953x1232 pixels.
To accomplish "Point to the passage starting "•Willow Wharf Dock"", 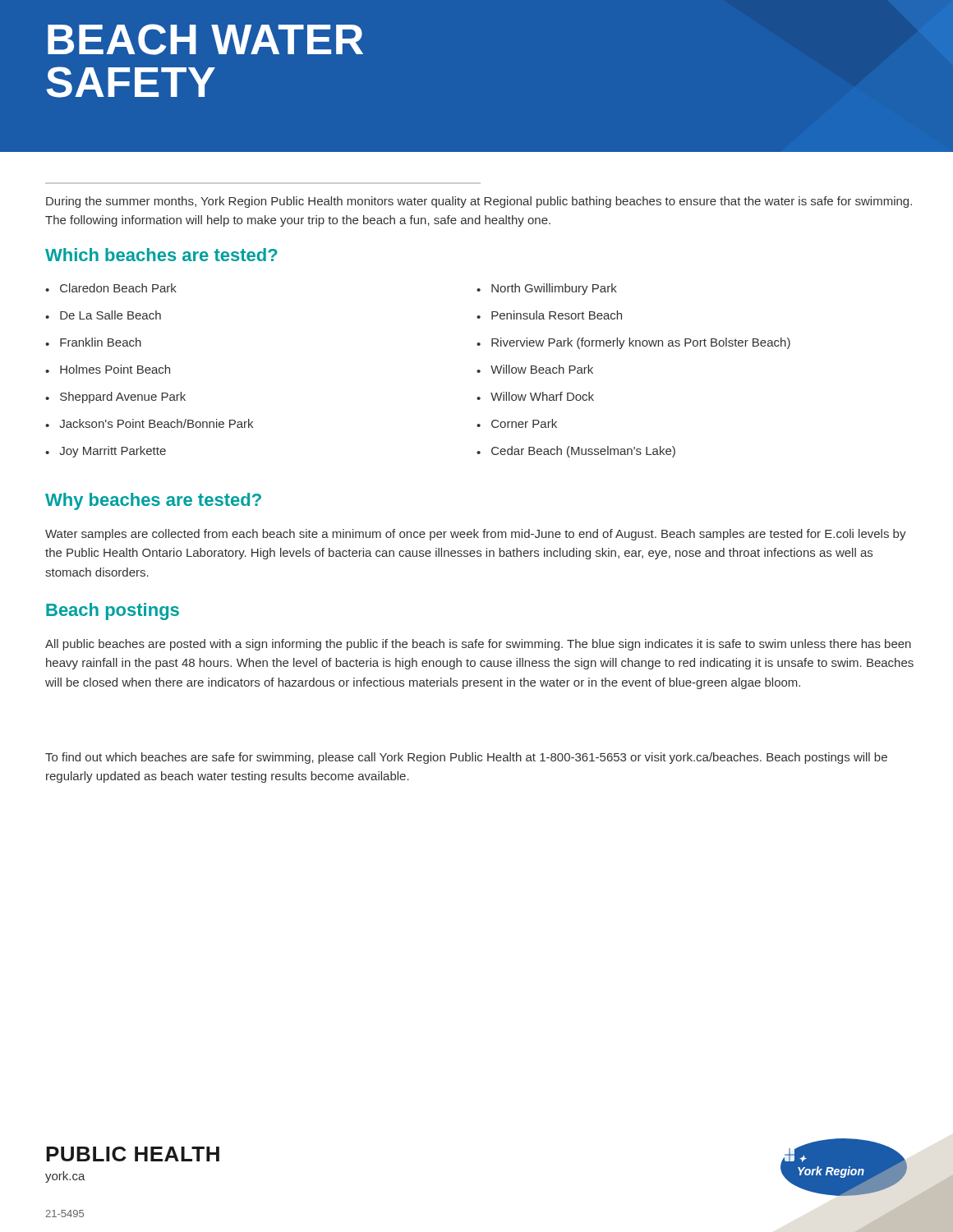I will [535, 397].
